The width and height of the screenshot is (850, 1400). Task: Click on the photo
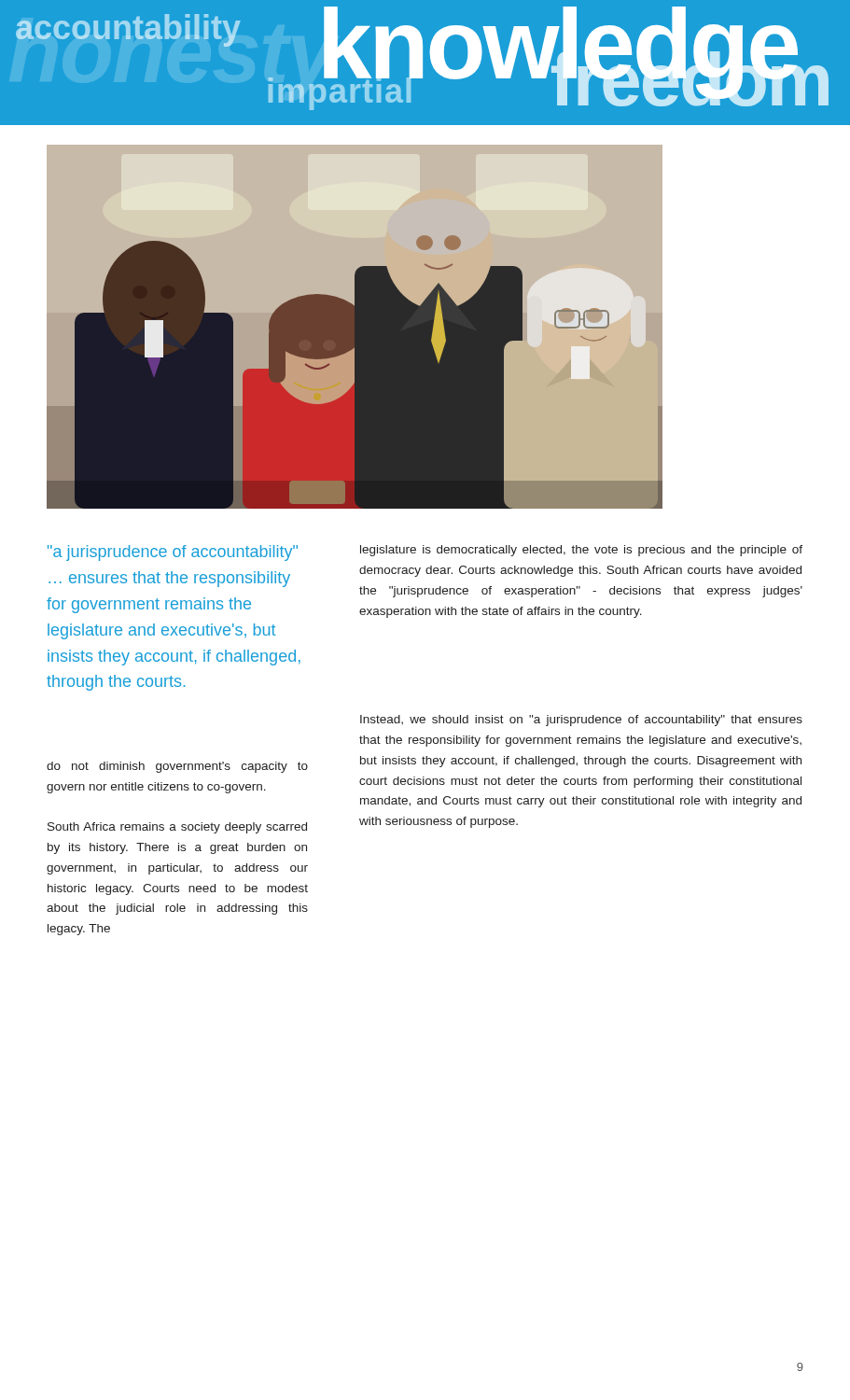coord(355,327)
